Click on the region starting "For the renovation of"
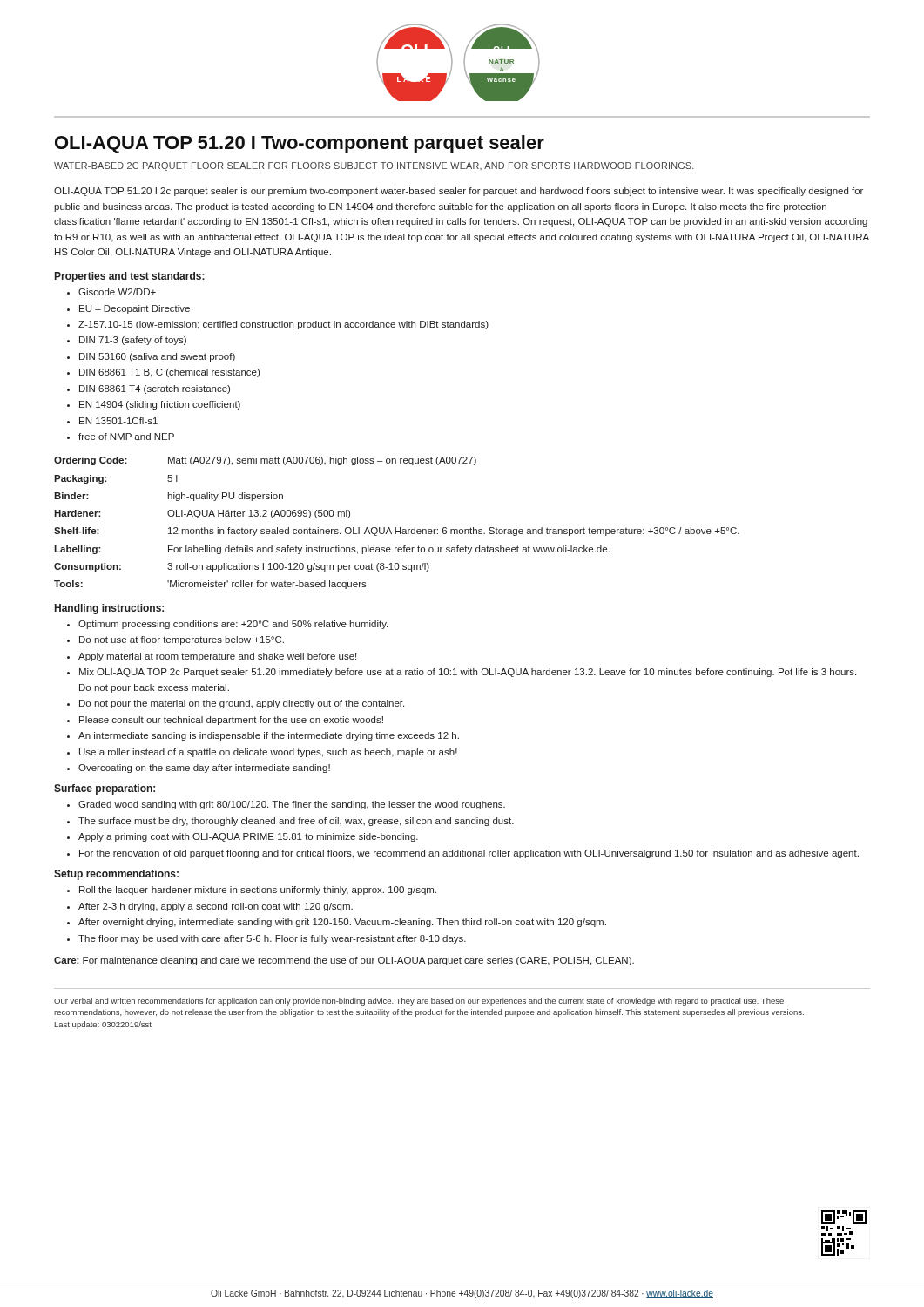Viewport: 924px width, 1307px height. point(469,853)
